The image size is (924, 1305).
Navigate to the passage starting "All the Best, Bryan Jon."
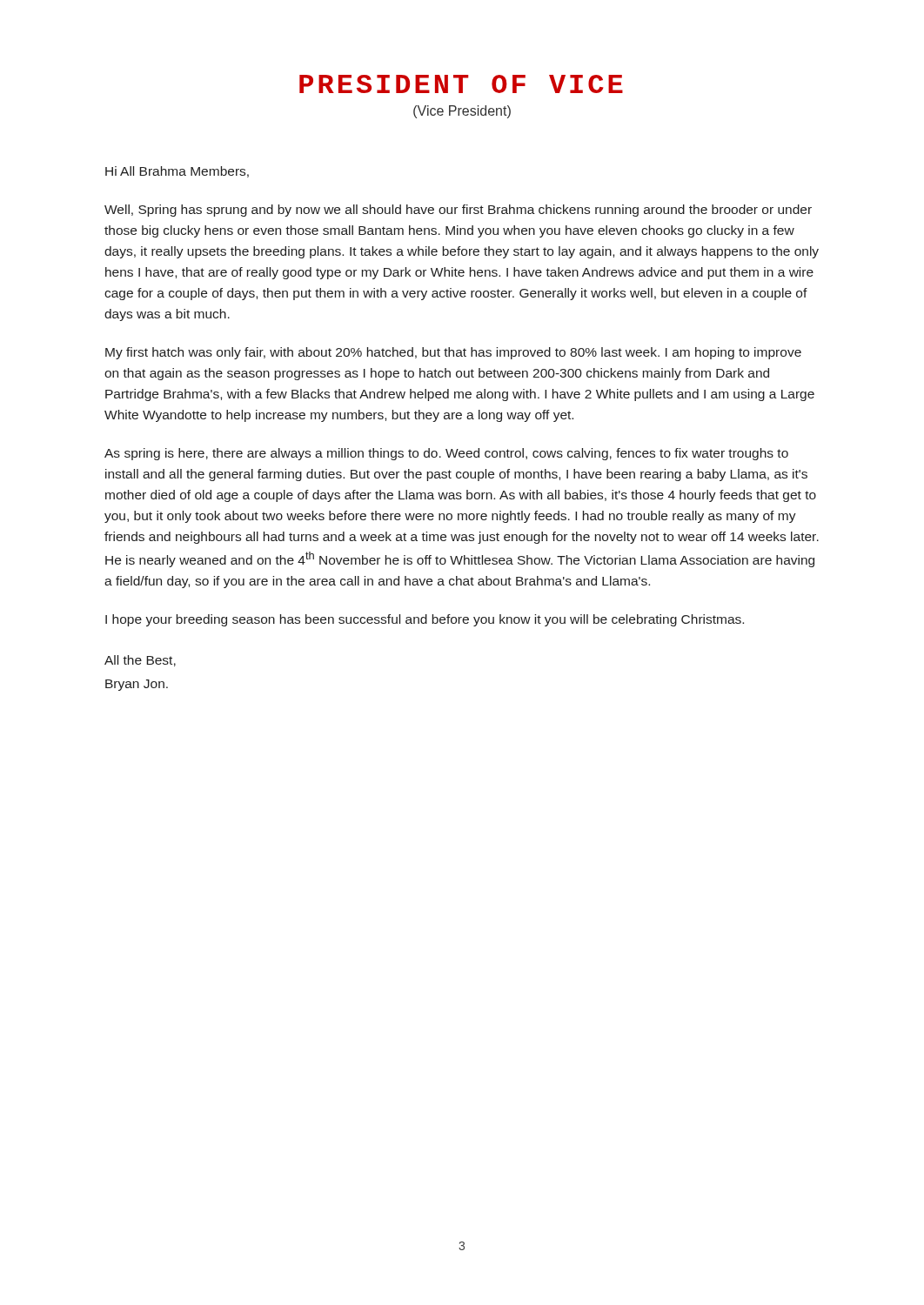[140, 672]
